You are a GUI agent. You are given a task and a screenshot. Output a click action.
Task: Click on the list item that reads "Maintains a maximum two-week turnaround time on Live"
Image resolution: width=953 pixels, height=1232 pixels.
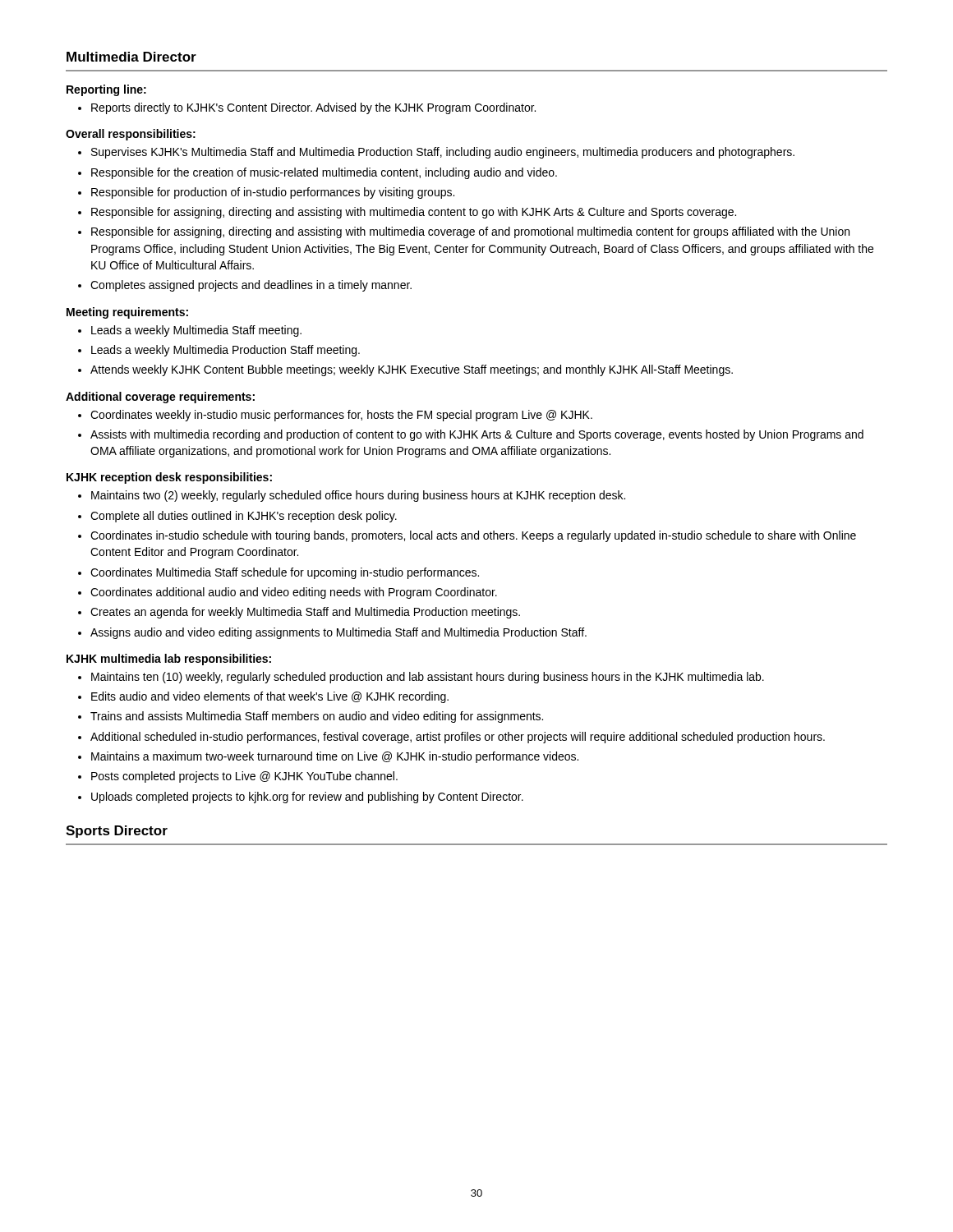click(335, 756)
